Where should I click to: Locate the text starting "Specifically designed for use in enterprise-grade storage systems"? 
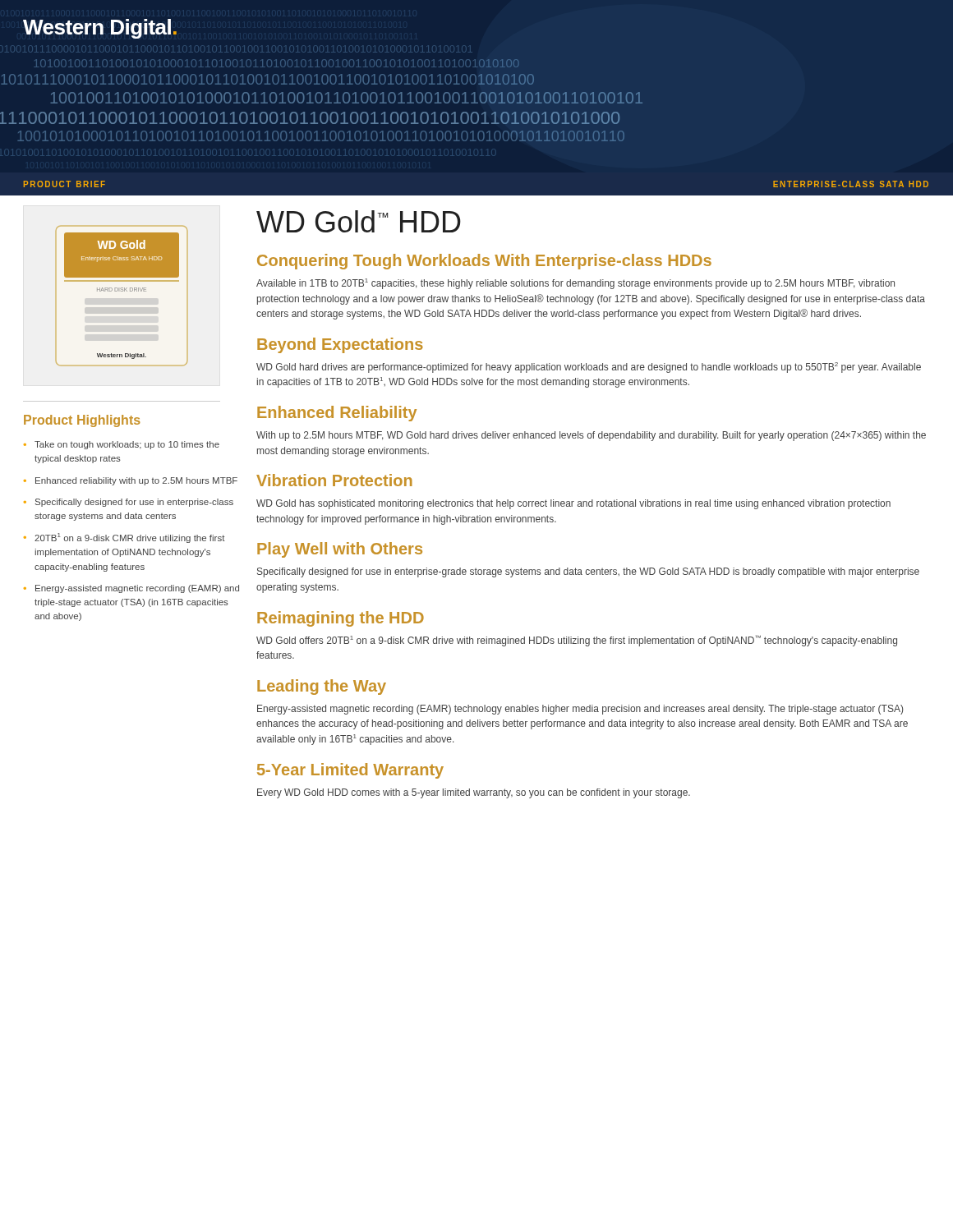[588, 580]
